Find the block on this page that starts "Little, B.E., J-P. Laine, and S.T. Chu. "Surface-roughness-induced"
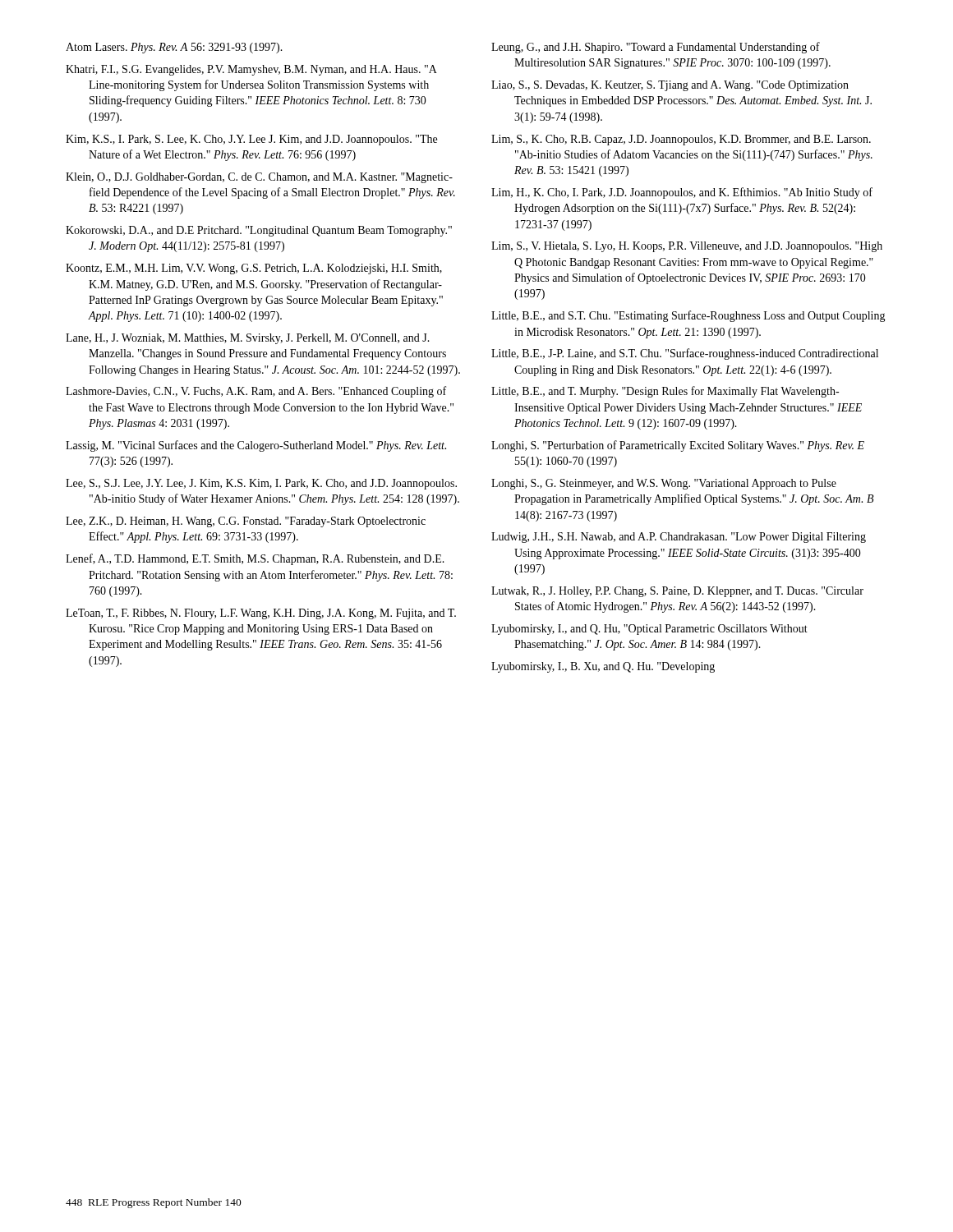 (x=685, y=362)
